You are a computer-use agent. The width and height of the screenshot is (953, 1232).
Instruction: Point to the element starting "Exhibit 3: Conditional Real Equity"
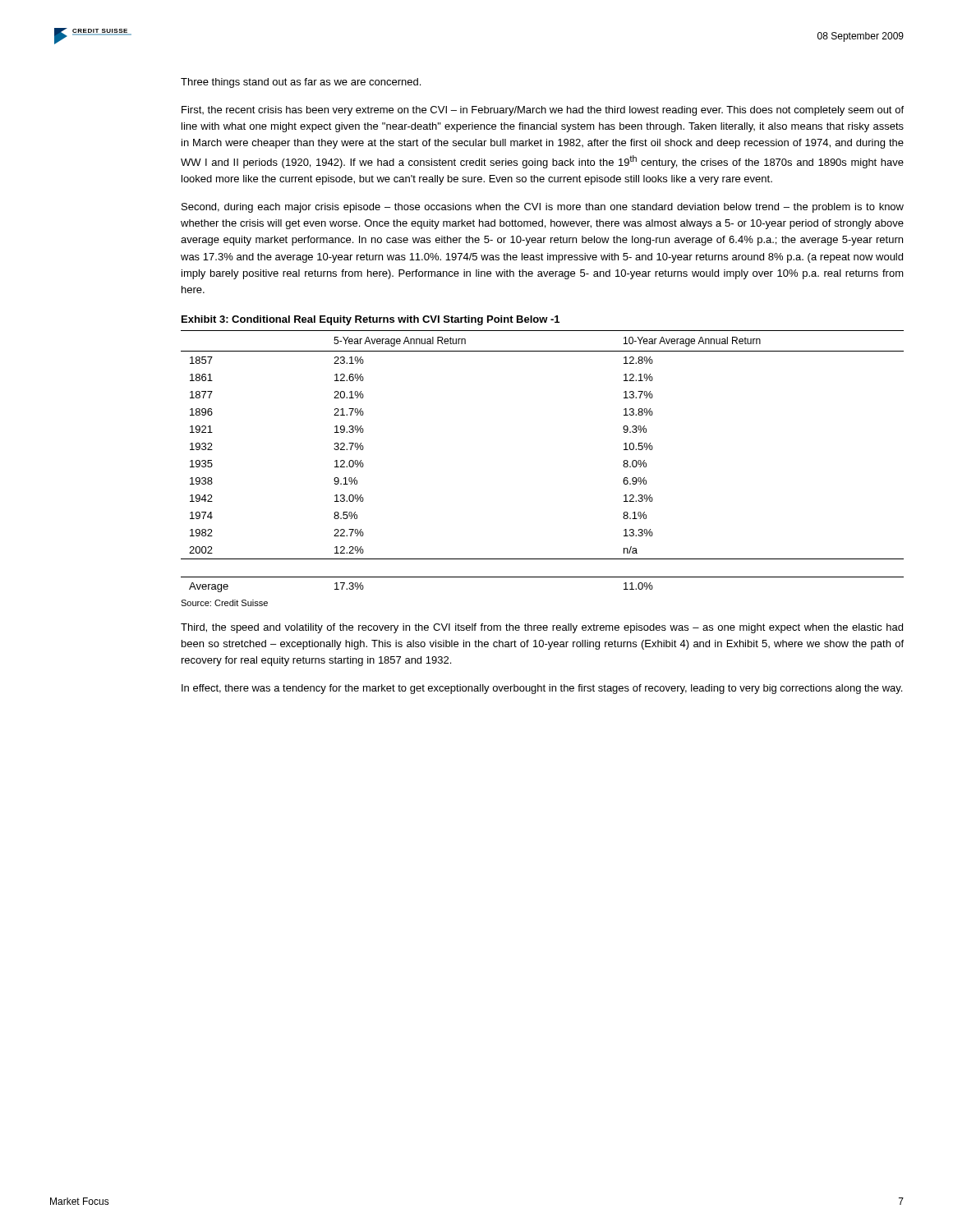tap(542, 319)
